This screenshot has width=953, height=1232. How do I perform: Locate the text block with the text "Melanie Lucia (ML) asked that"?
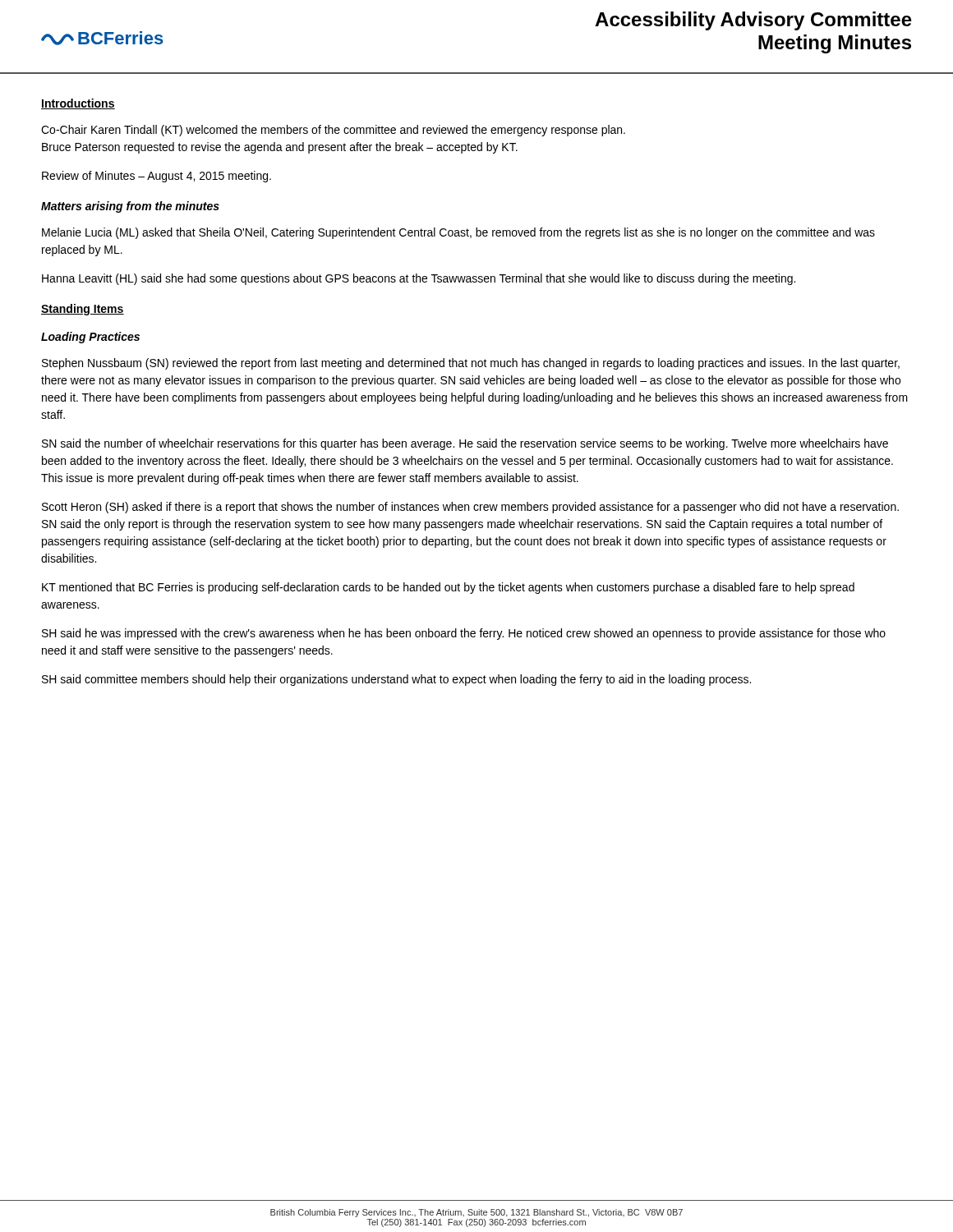(x=476, y=241)
